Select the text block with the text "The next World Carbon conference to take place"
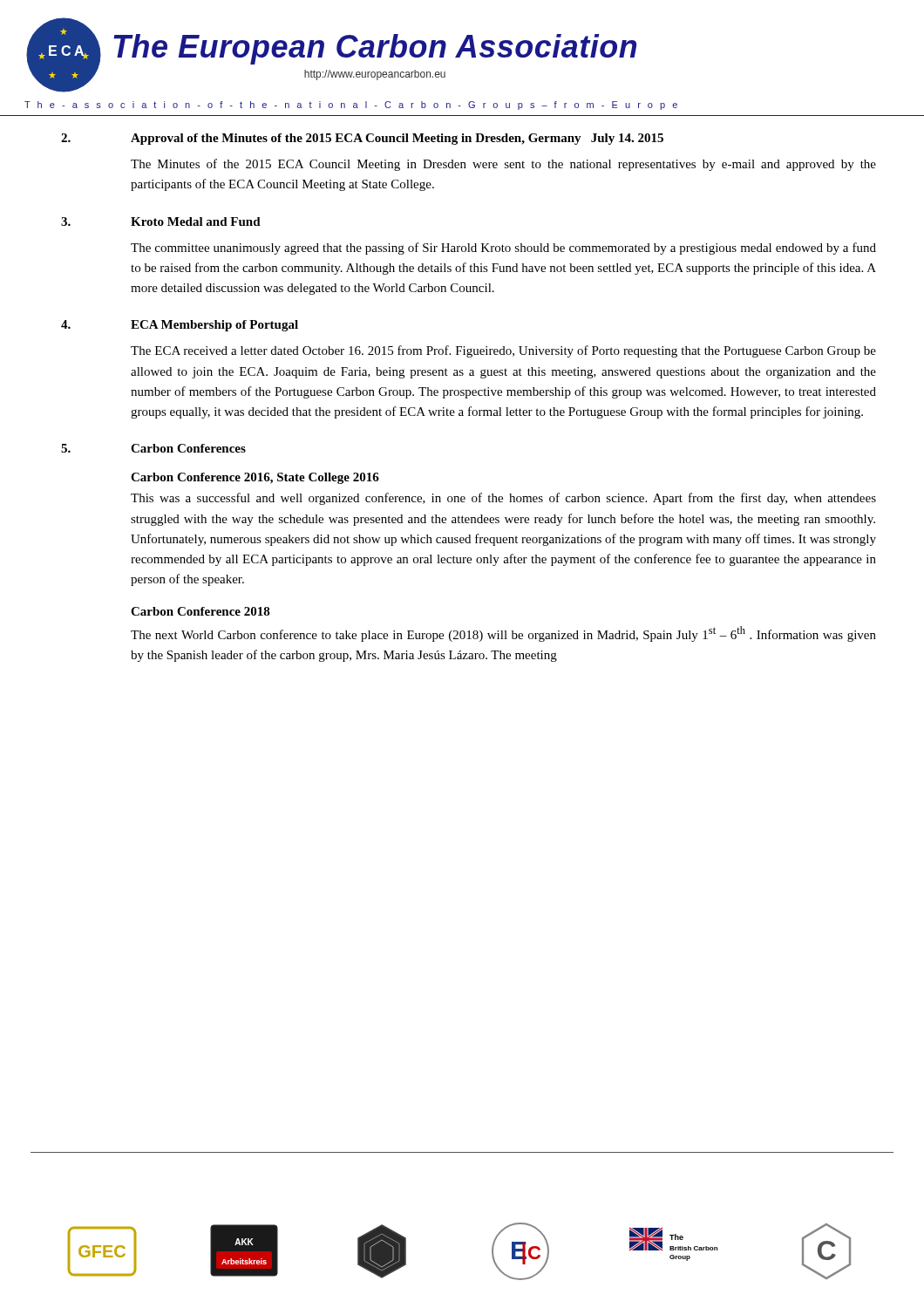Screen dimensions: 1308x924 point(503,643)
